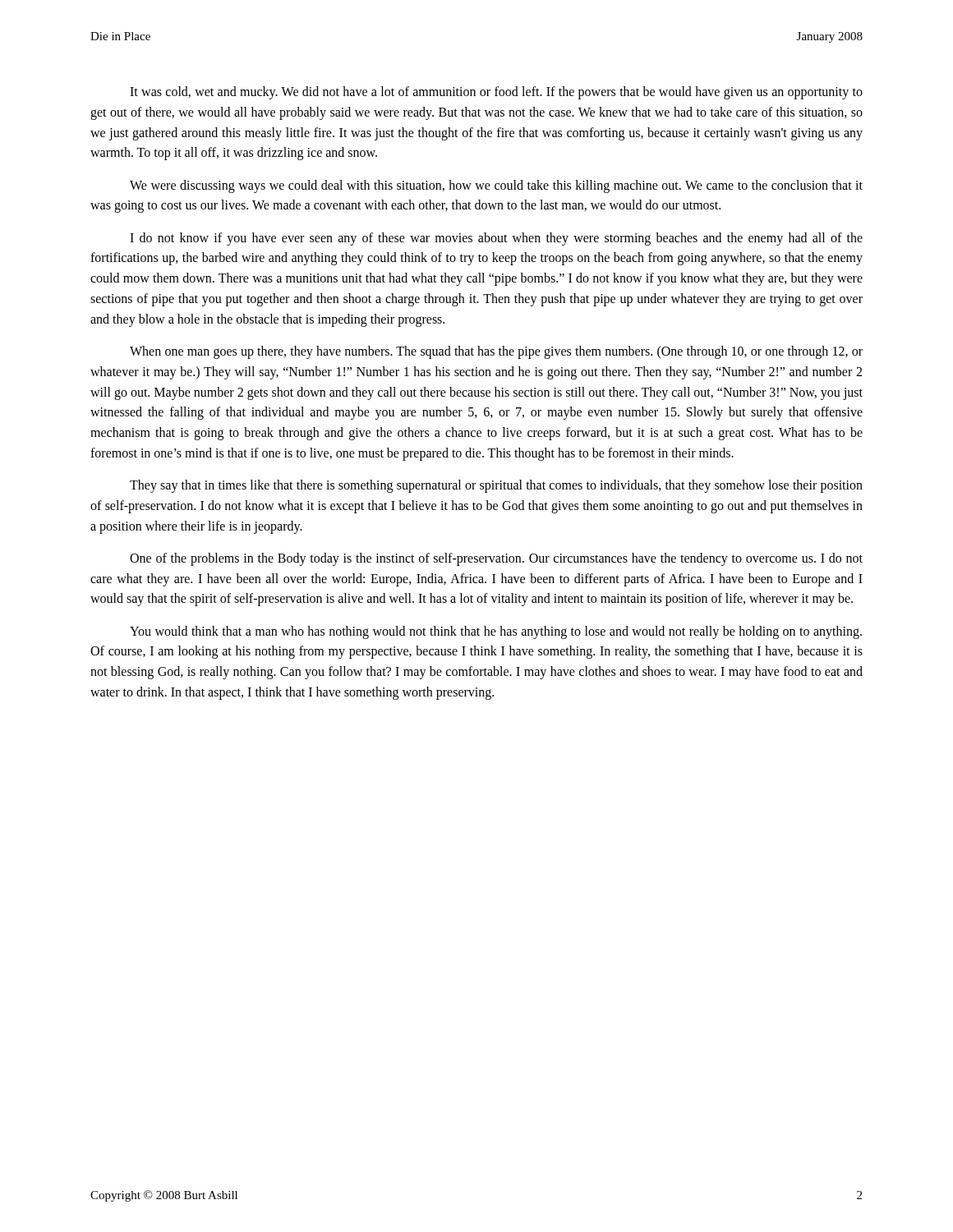Image resolution: width=953 pixels, height=1232 pixels.
Task: Where is the passage that starts "One of the problems"?
Action: (x=476, y=579)
